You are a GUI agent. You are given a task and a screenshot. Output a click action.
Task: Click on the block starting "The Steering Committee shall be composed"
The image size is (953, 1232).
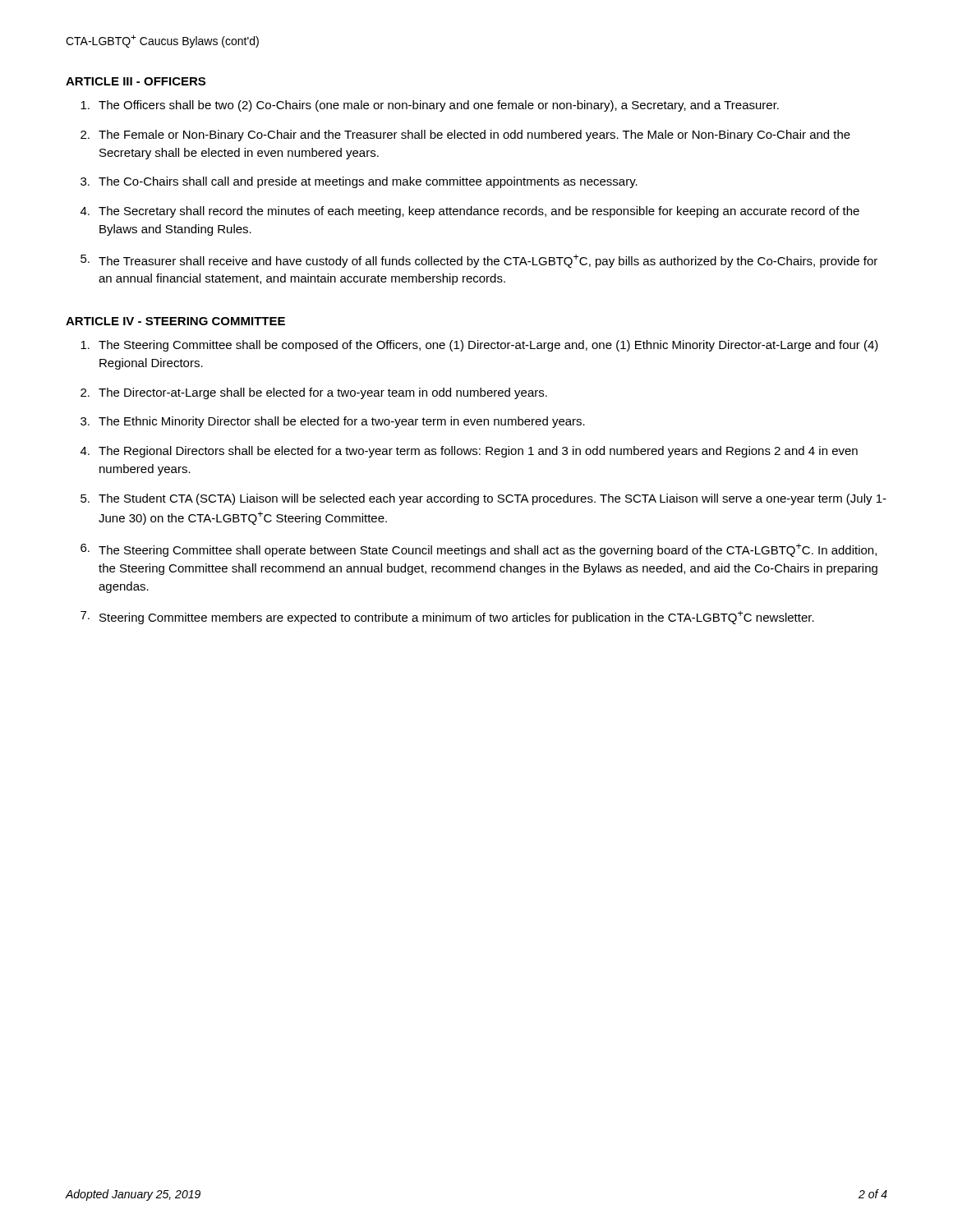coord(476,354)
